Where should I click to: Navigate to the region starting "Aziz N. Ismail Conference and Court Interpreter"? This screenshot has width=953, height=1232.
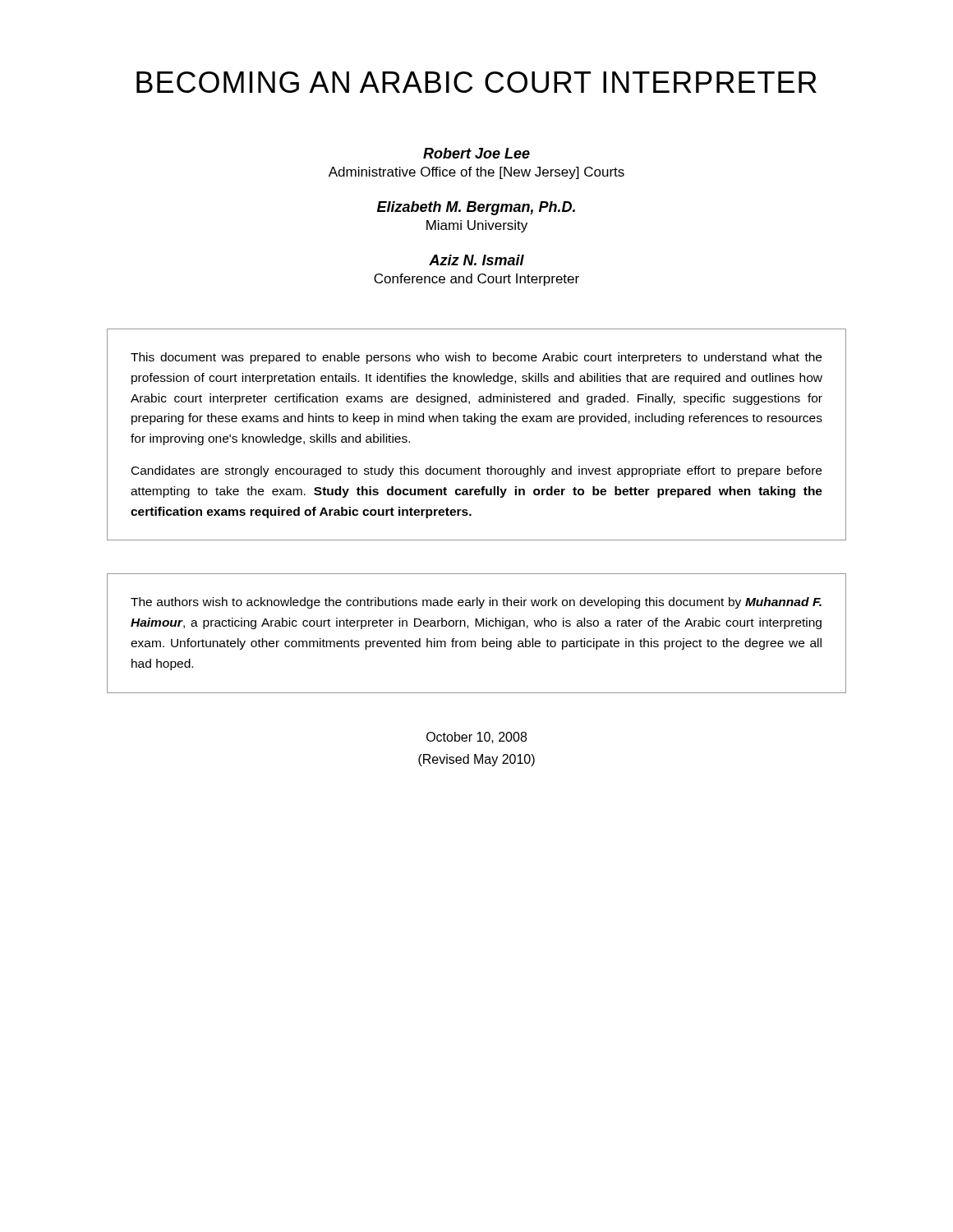point(476,270)
